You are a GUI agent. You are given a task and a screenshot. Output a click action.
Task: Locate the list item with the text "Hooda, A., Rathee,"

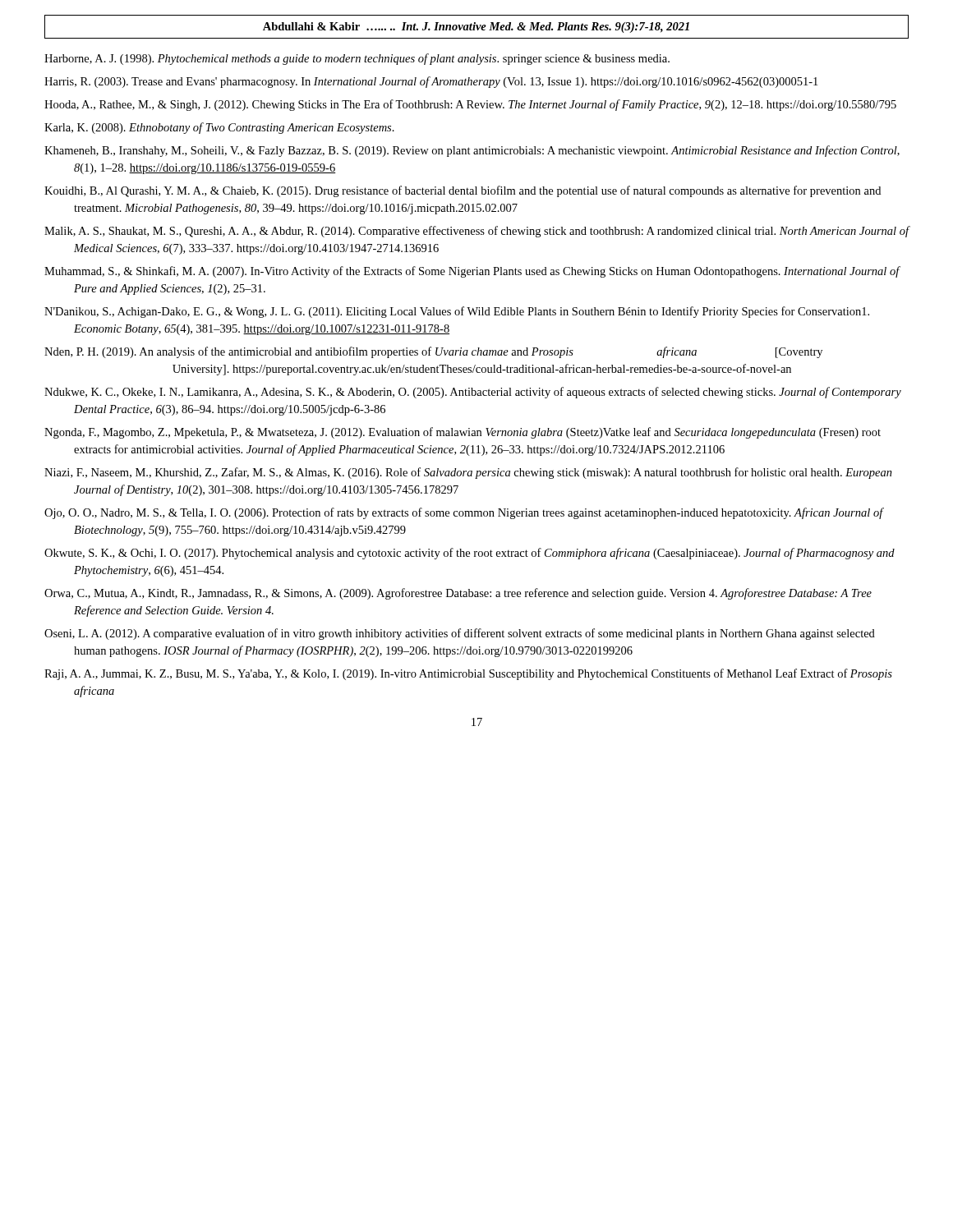470,104
